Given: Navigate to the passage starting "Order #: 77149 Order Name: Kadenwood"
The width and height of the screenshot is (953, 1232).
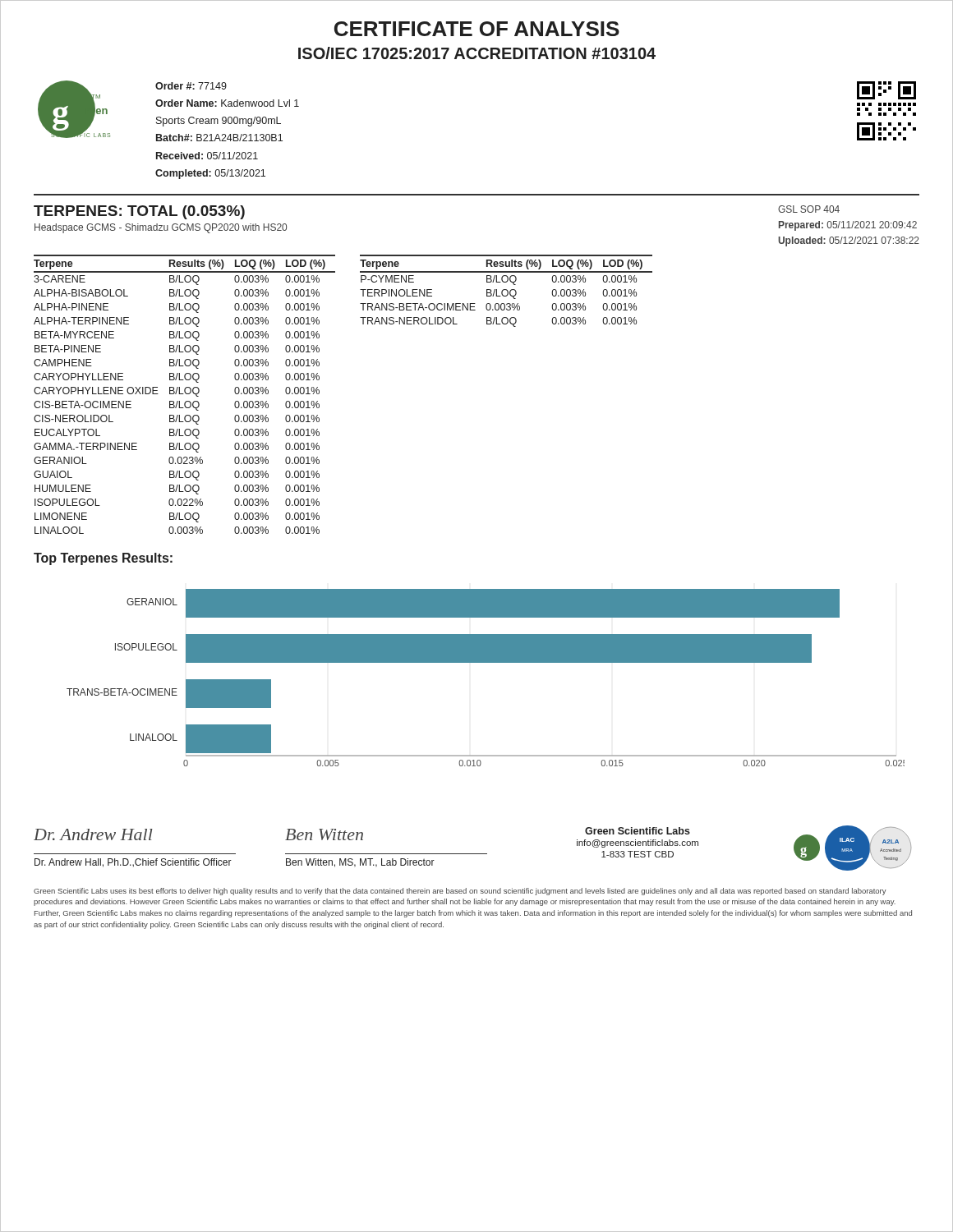Looking at the screenshot, I should [227, 129].
